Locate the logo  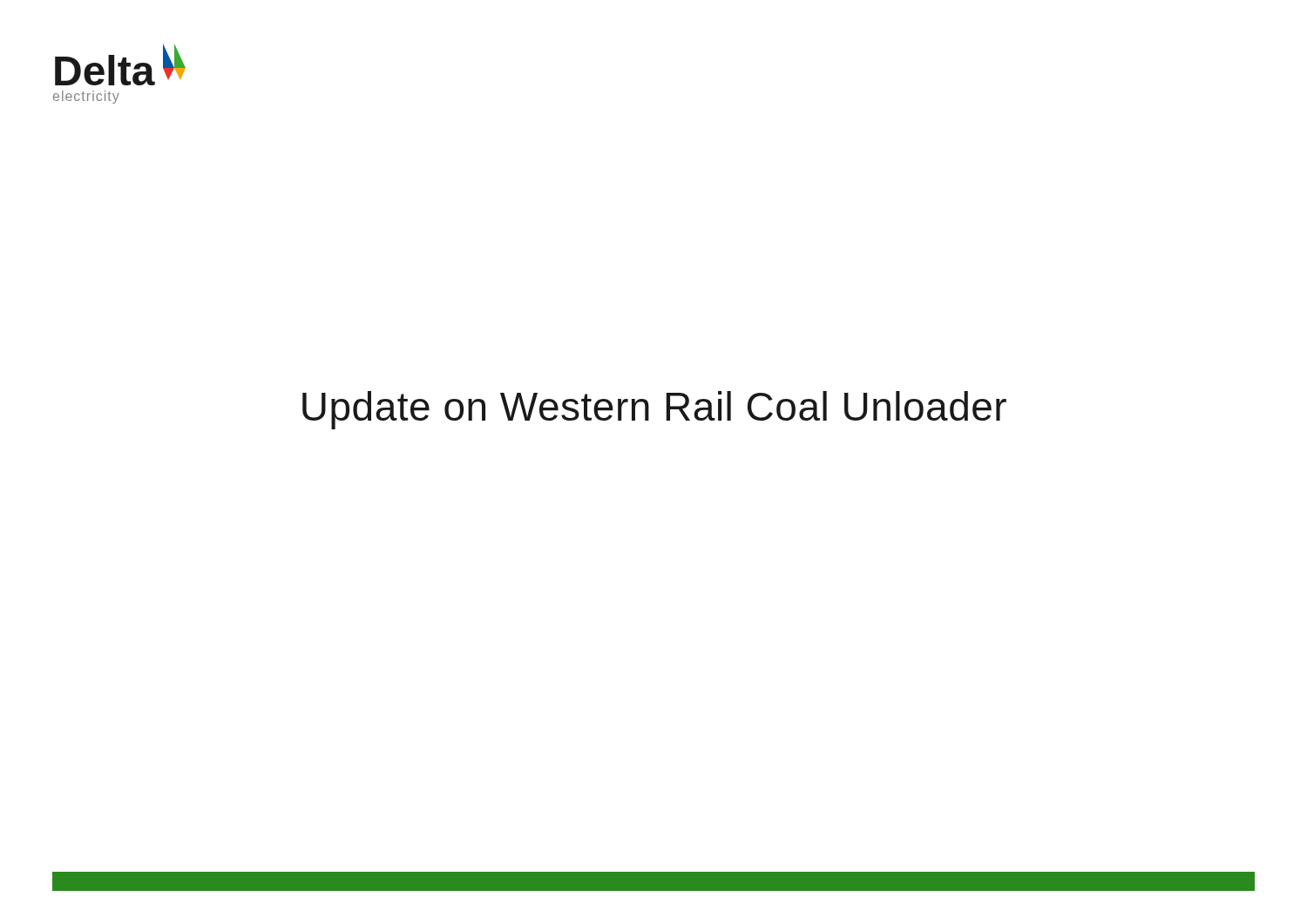tap(131, 74)
